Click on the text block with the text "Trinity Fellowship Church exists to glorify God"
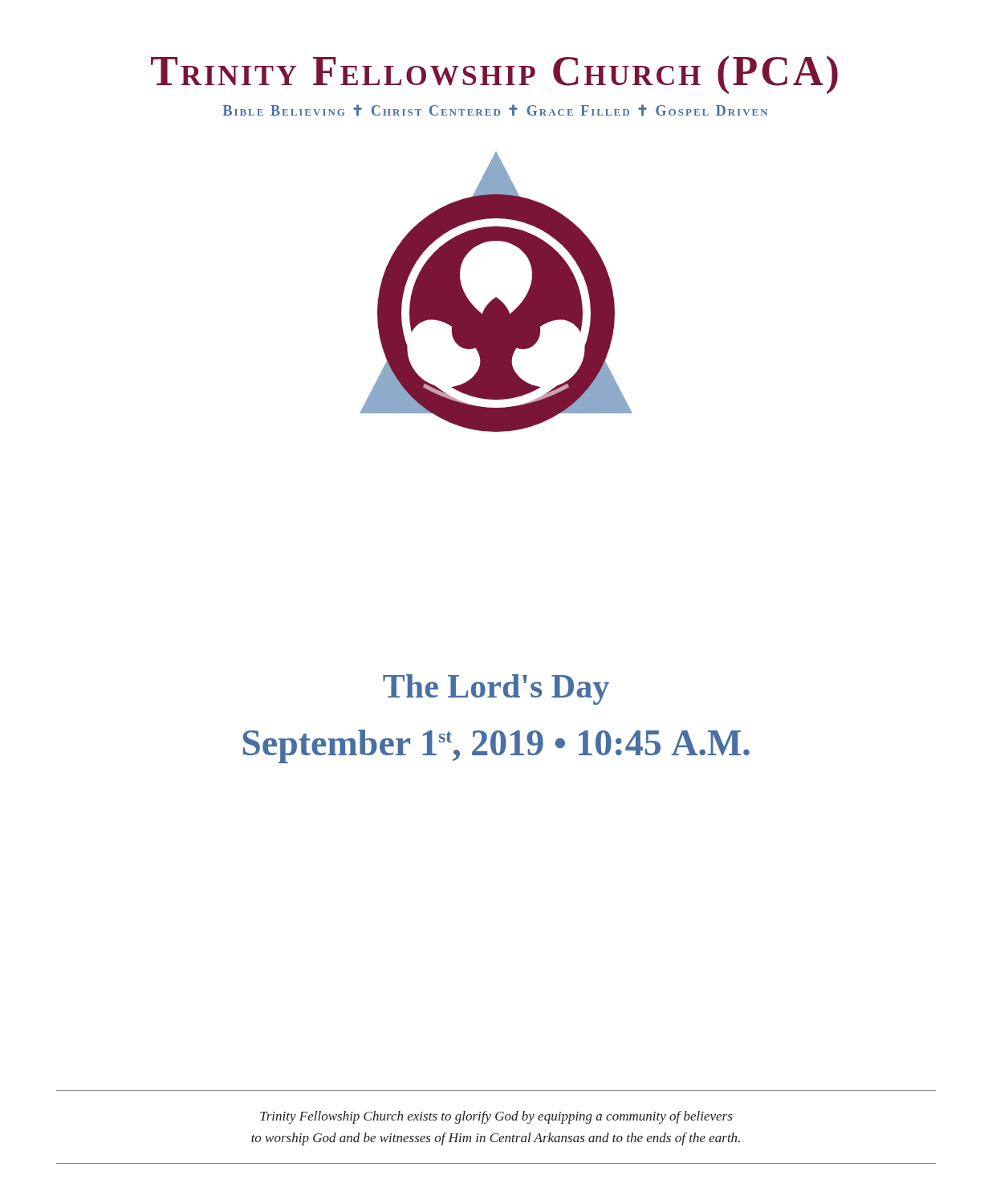This screenshot has height=1204, width=992. tap(496, 1127)
